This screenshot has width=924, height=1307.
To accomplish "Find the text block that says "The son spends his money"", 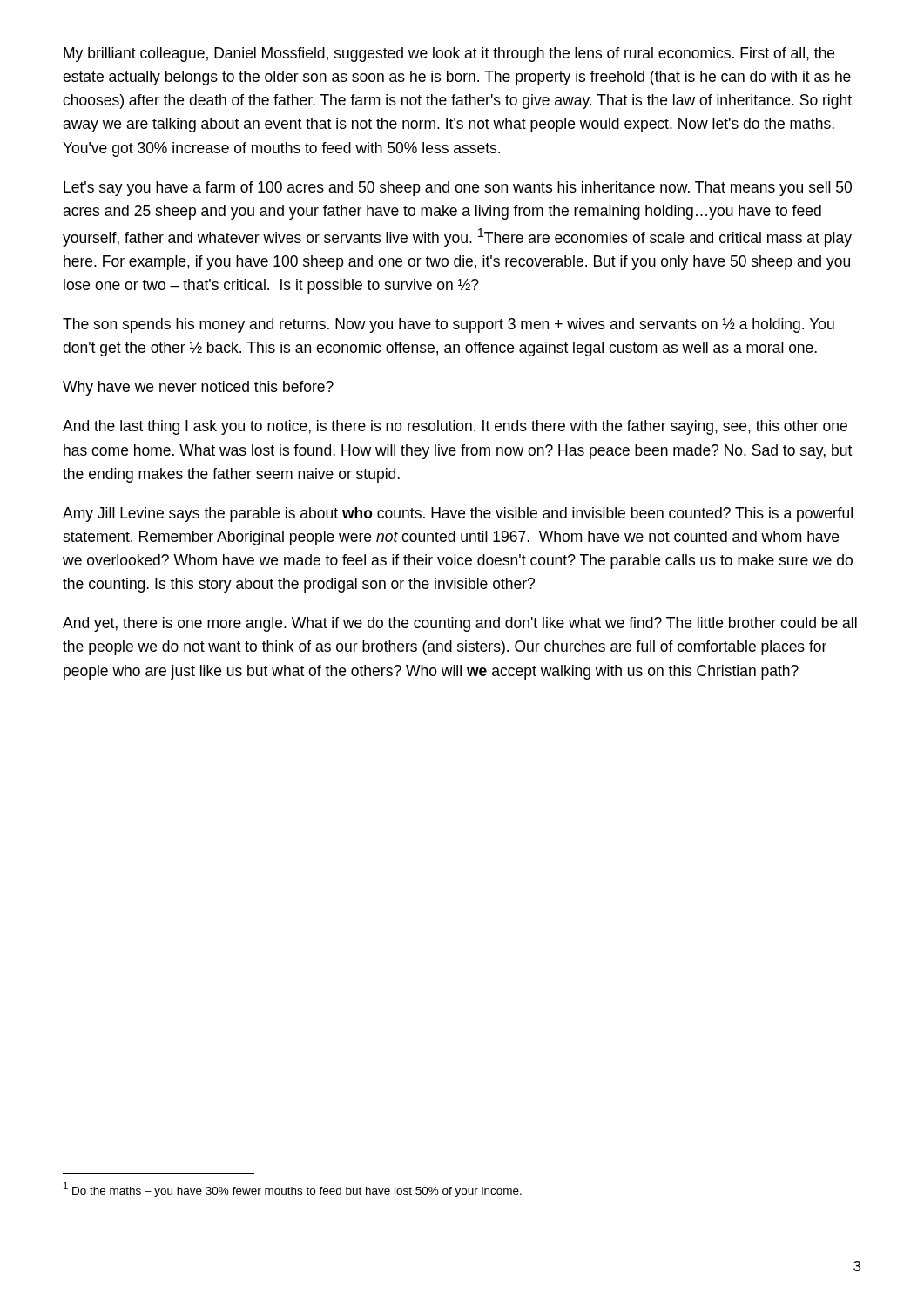I will (449, 336).
